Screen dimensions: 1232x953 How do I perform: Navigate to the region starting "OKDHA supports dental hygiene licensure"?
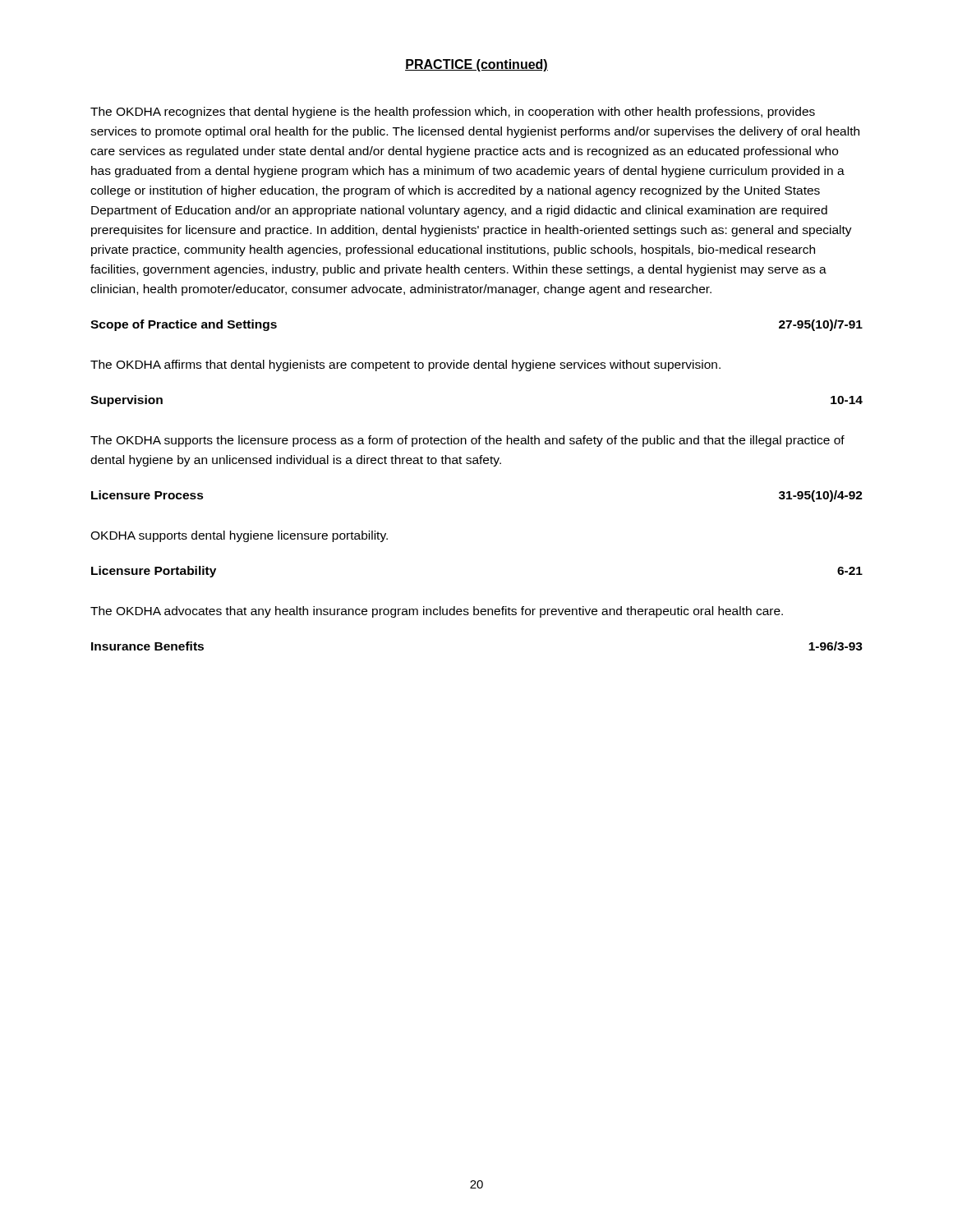(240, 535)
